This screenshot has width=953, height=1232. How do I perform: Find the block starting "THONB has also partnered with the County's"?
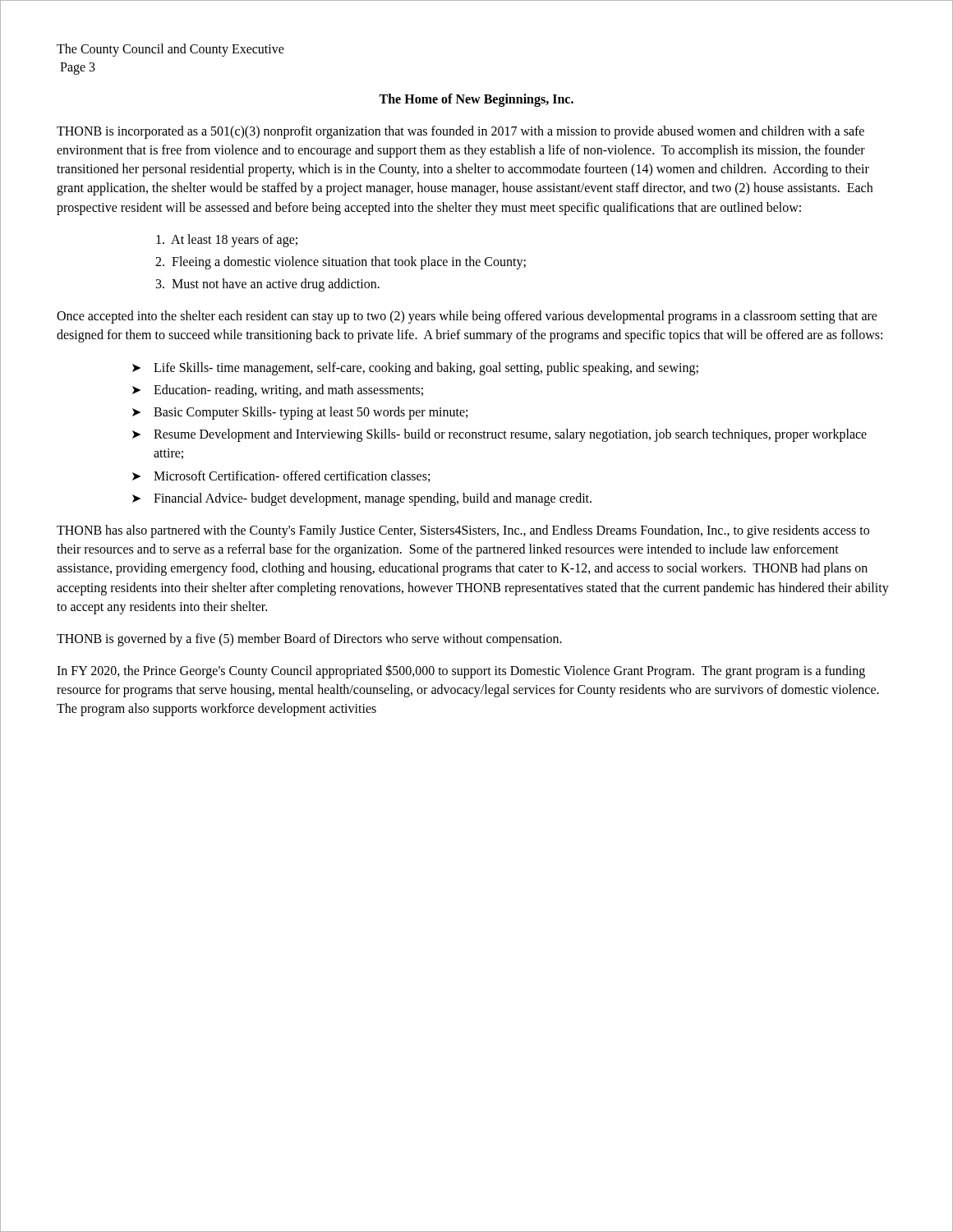click(473, 568)
